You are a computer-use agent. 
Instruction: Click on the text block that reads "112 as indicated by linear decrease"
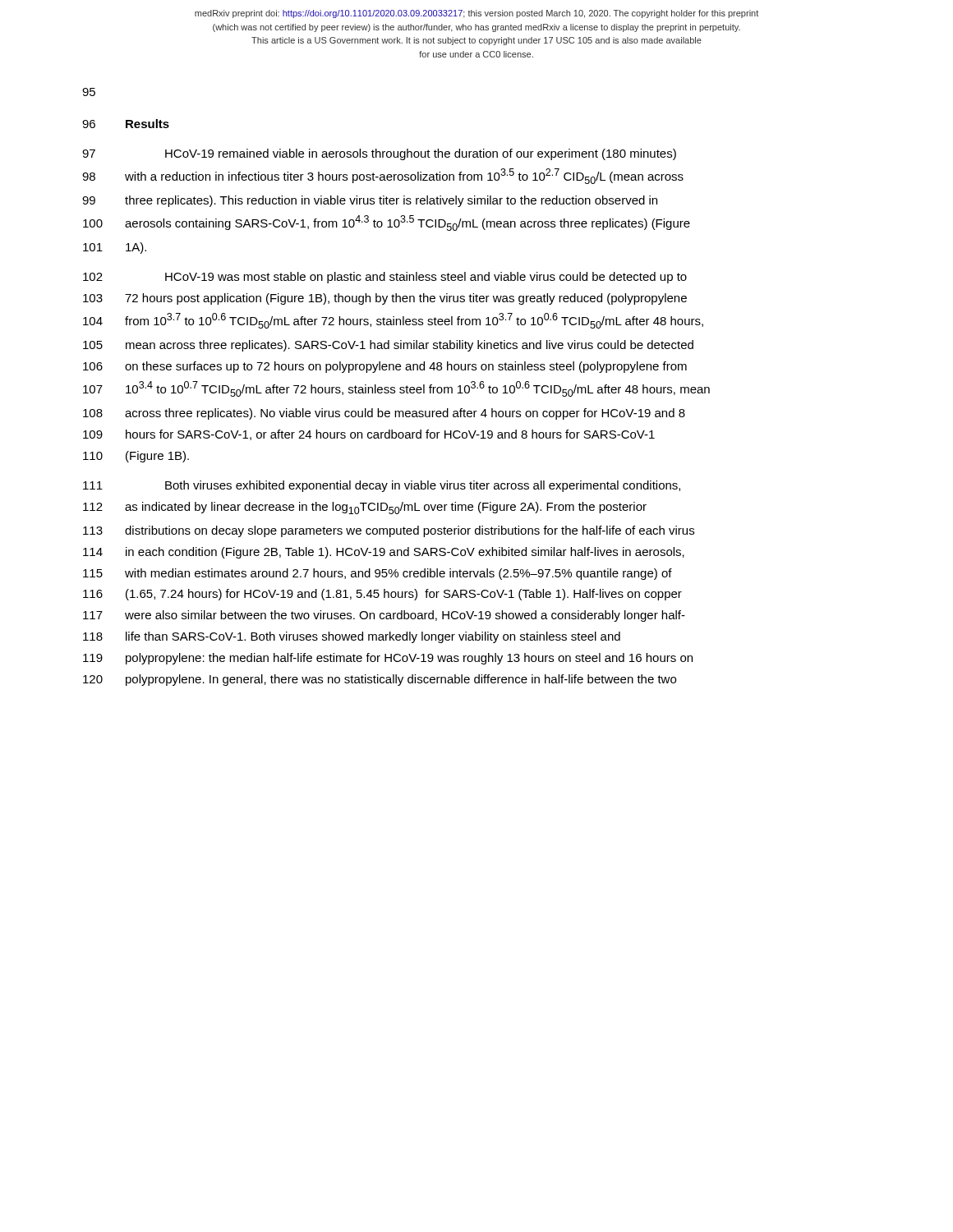point(476,508)
